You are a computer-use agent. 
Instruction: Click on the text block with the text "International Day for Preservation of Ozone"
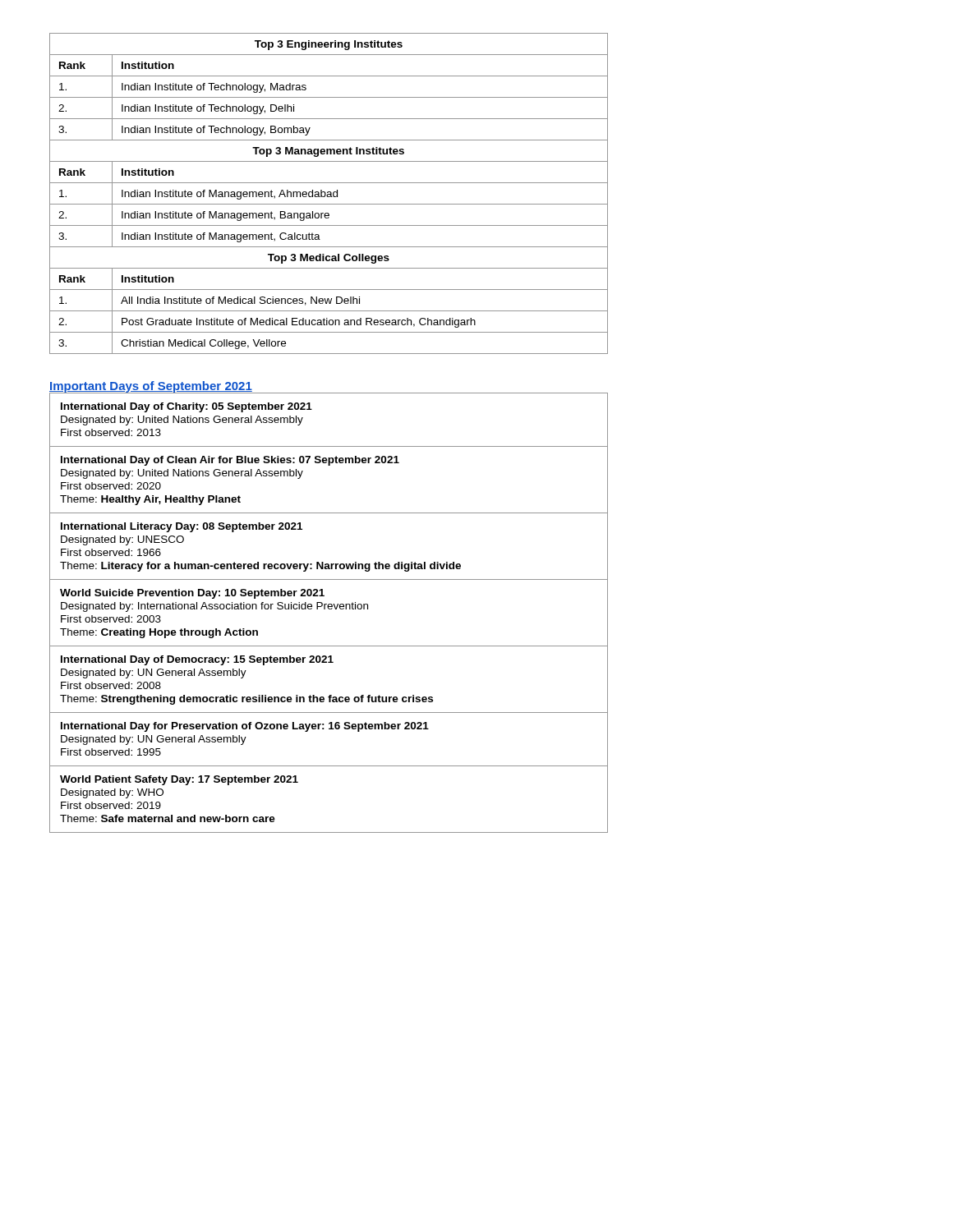pyautogui.click(x=329, y=739)
